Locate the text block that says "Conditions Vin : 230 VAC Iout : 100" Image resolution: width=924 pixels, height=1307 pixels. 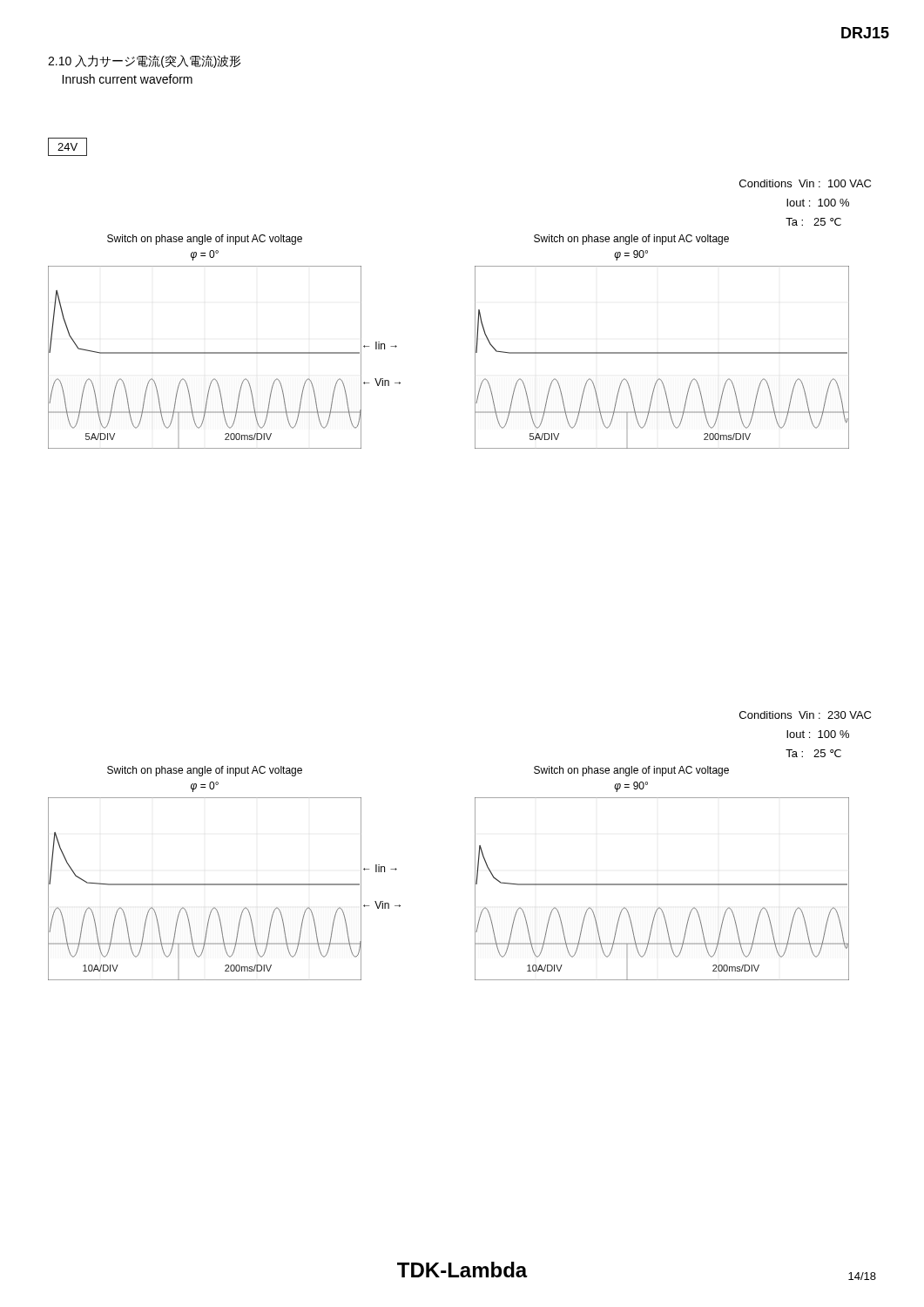click(x=805, y=734)
